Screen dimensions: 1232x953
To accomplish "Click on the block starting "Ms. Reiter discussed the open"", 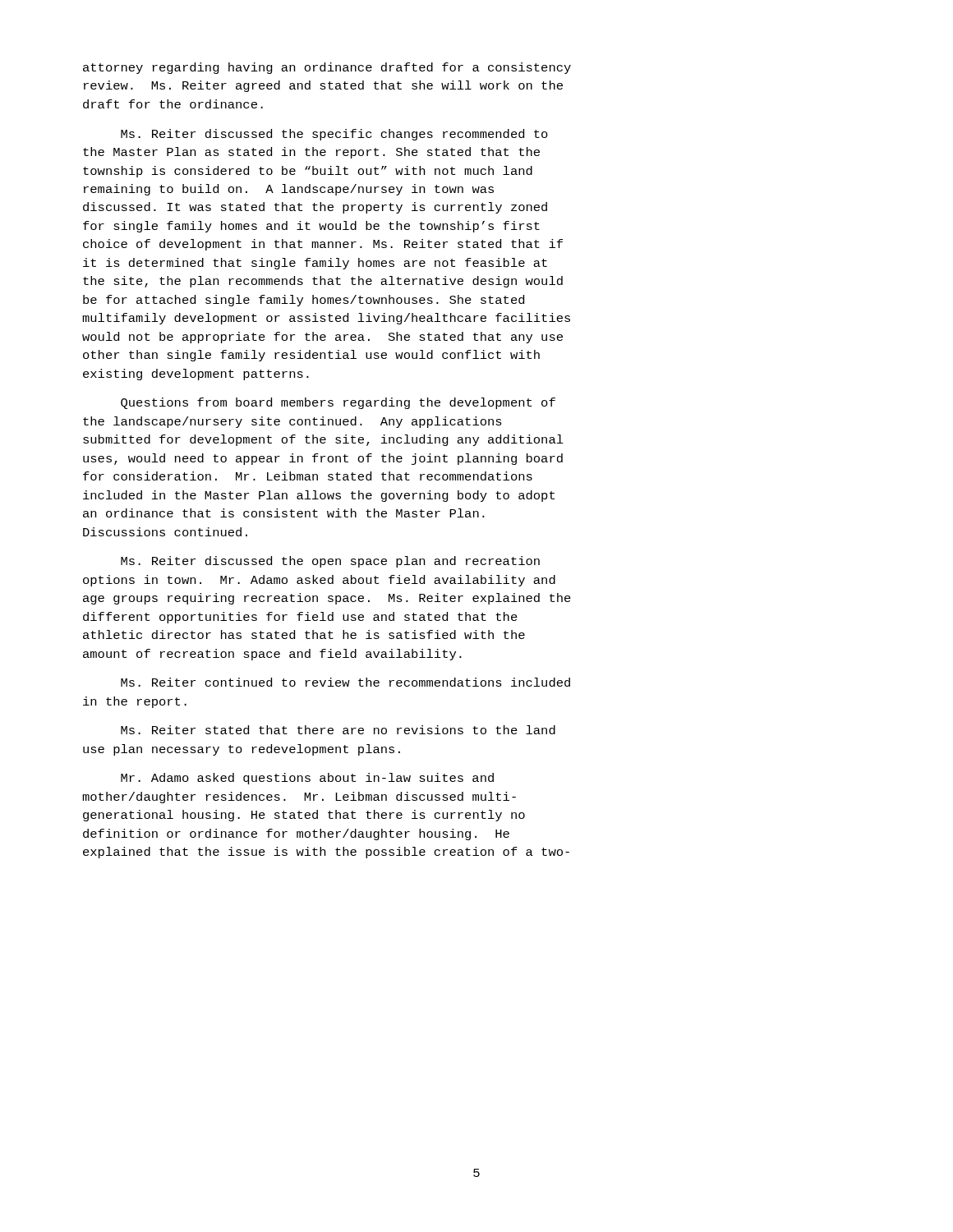I will click(x=327, y=608).
